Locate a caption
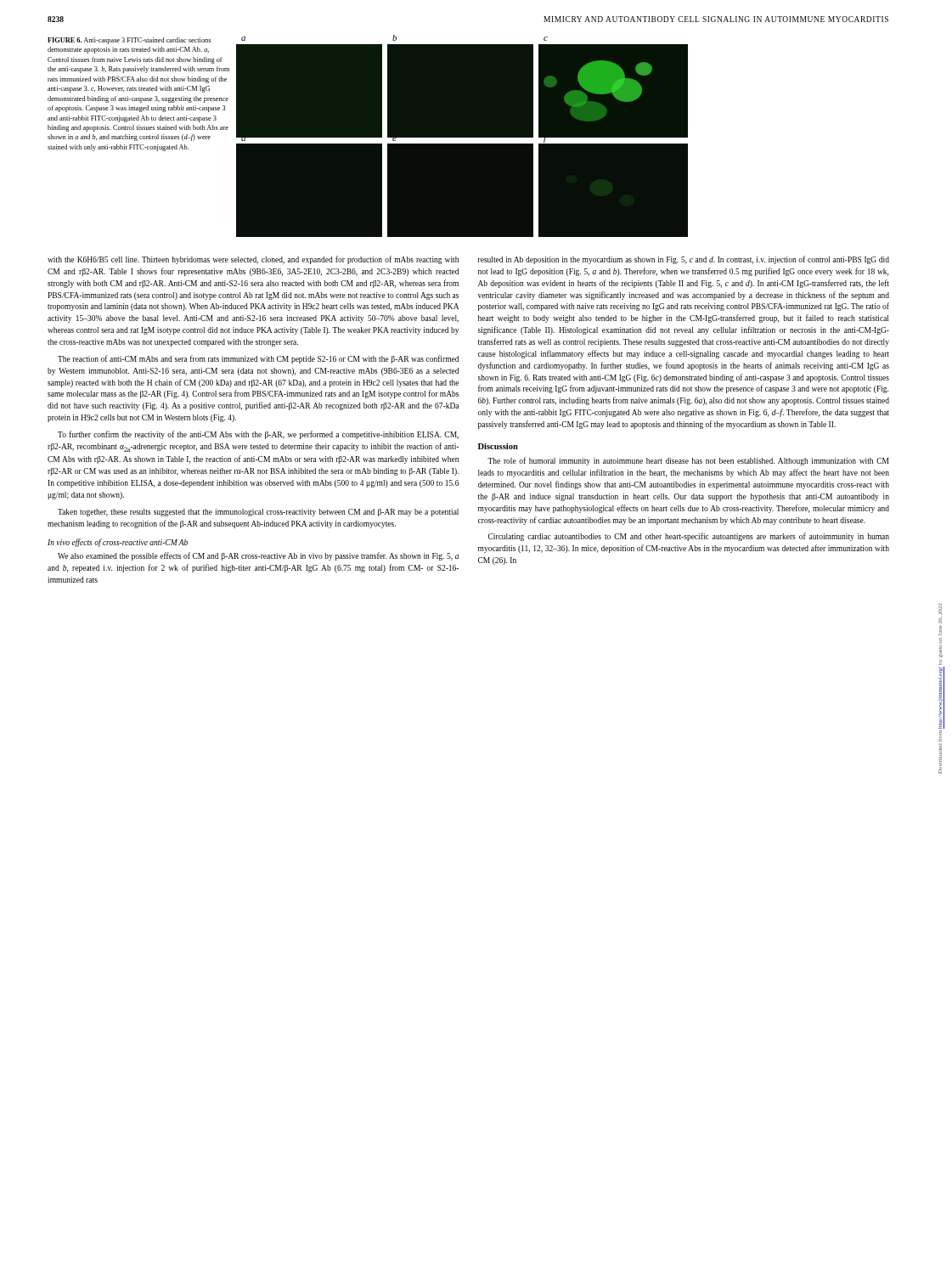 point(139,94)
